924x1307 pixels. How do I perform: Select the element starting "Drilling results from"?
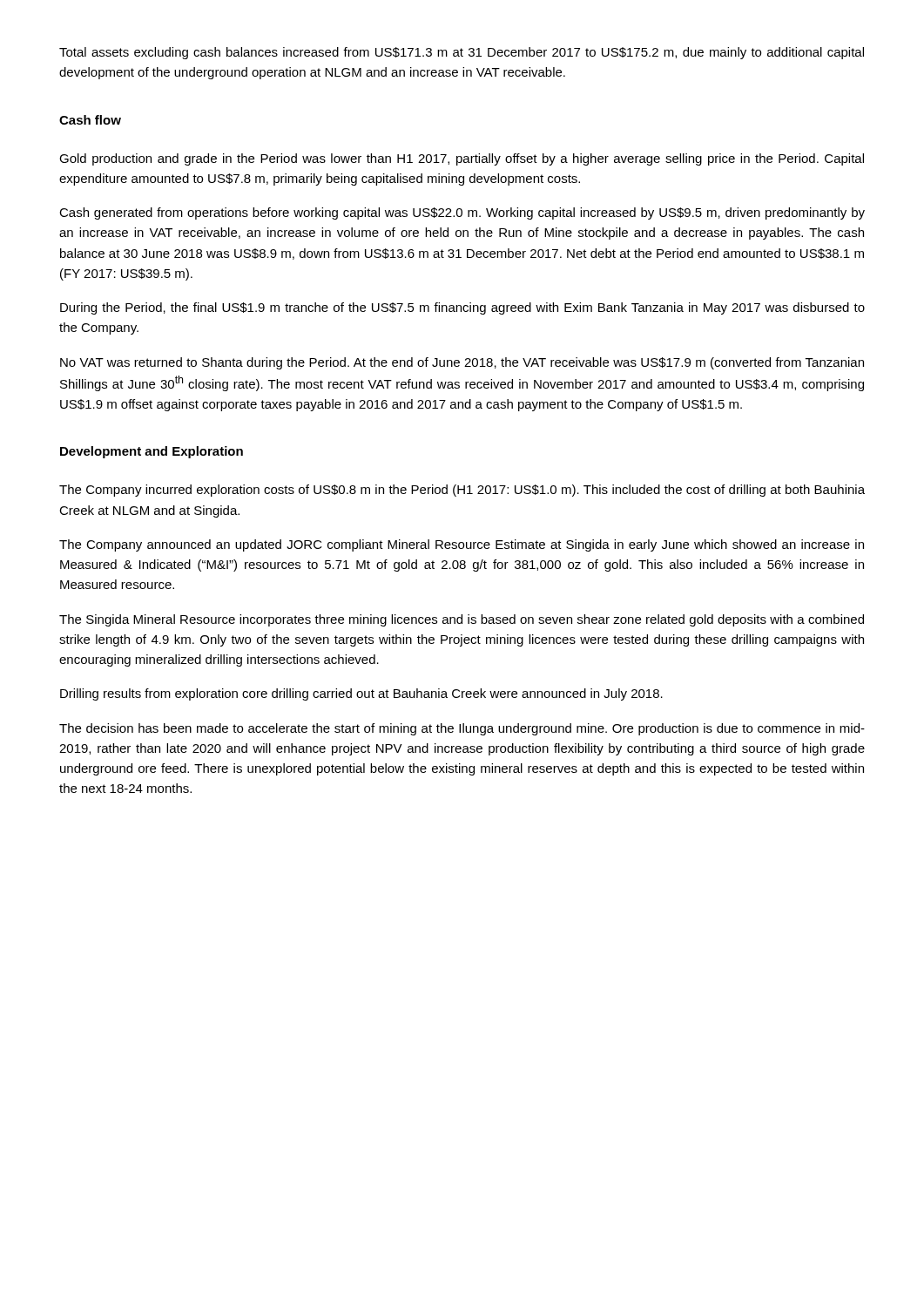(361, 693)
